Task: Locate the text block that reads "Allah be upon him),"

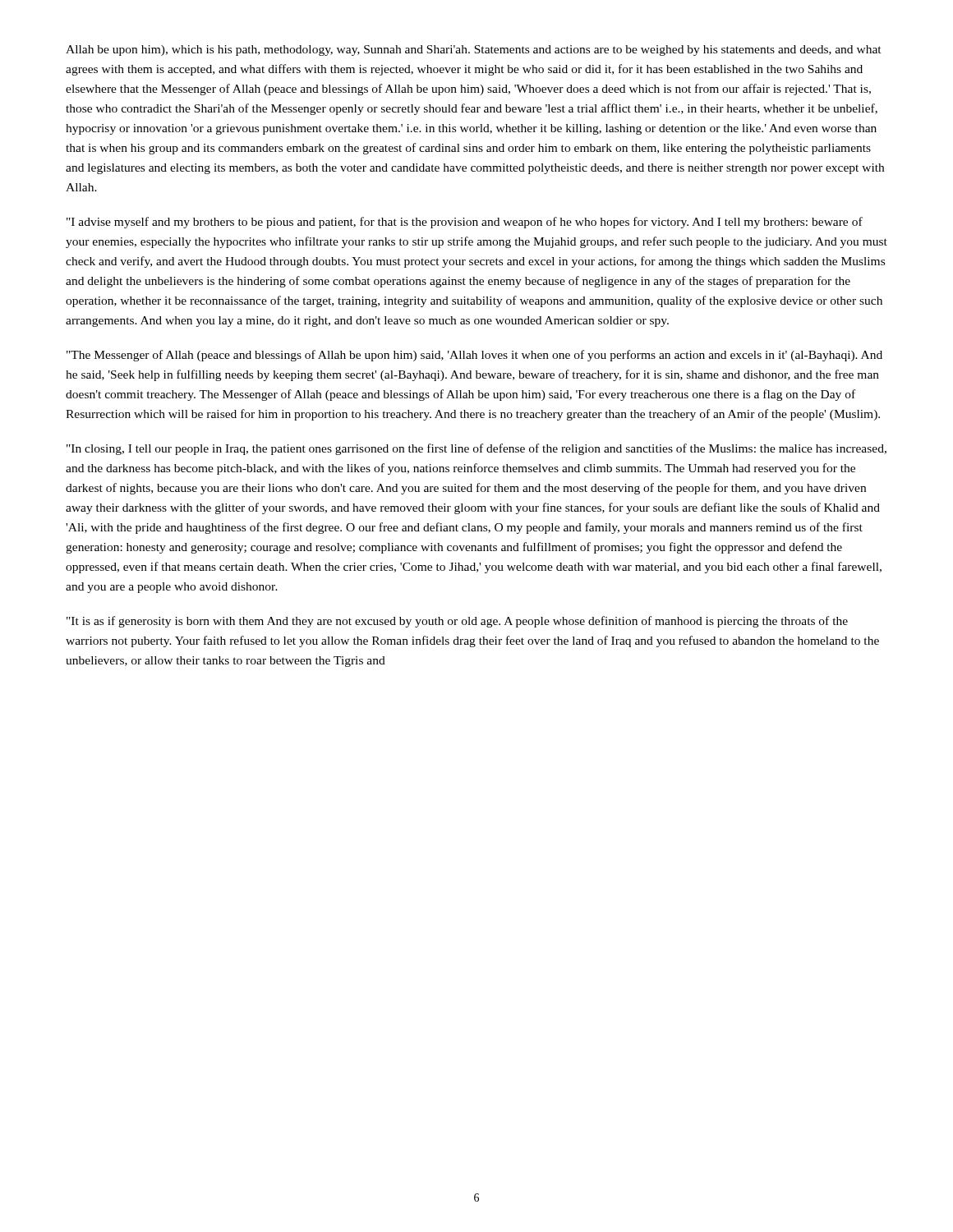Action: pyautogui.click(x=475, y=118)
